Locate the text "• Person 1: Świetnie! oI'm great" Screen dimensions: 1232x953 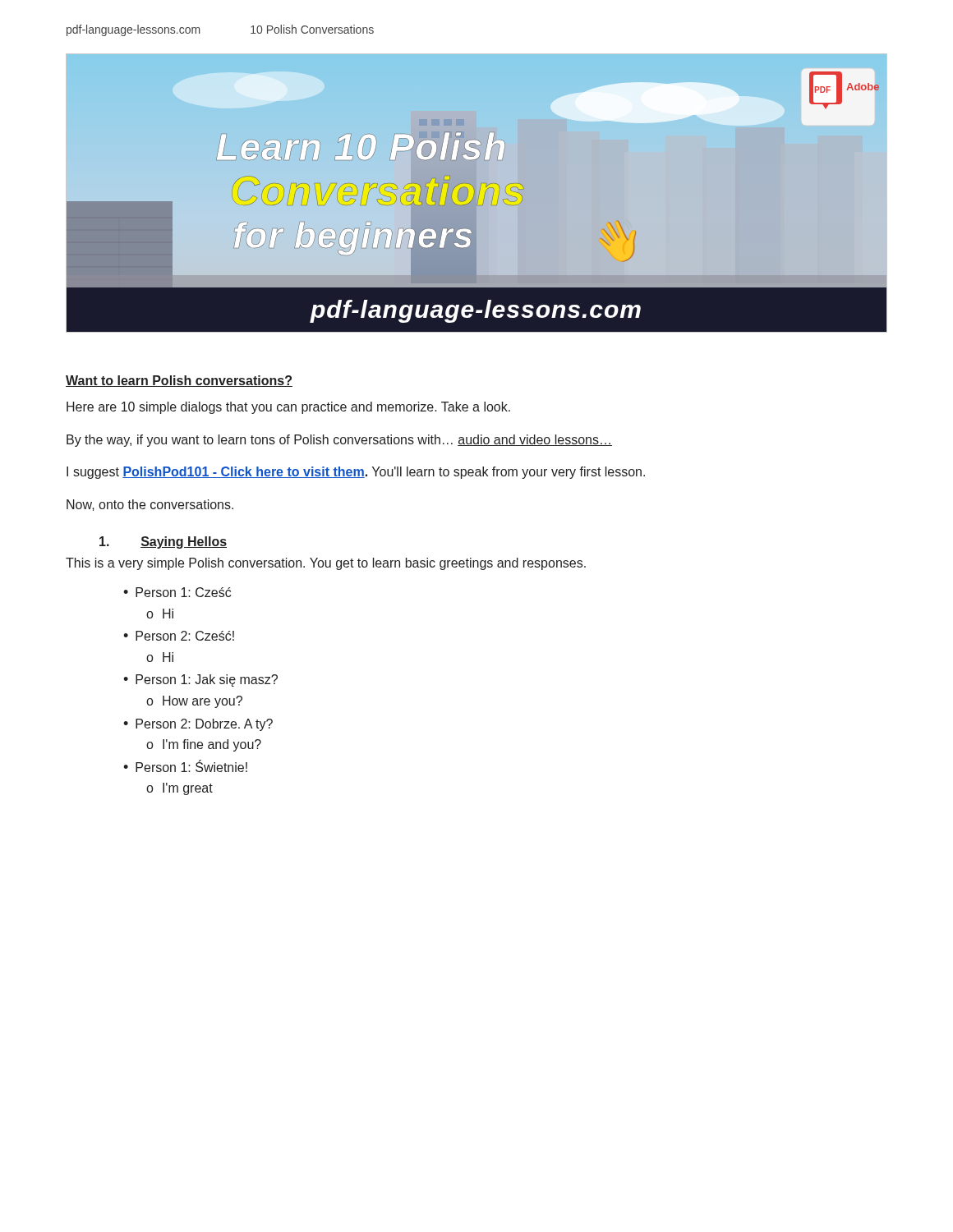click(x=185, y=766)
